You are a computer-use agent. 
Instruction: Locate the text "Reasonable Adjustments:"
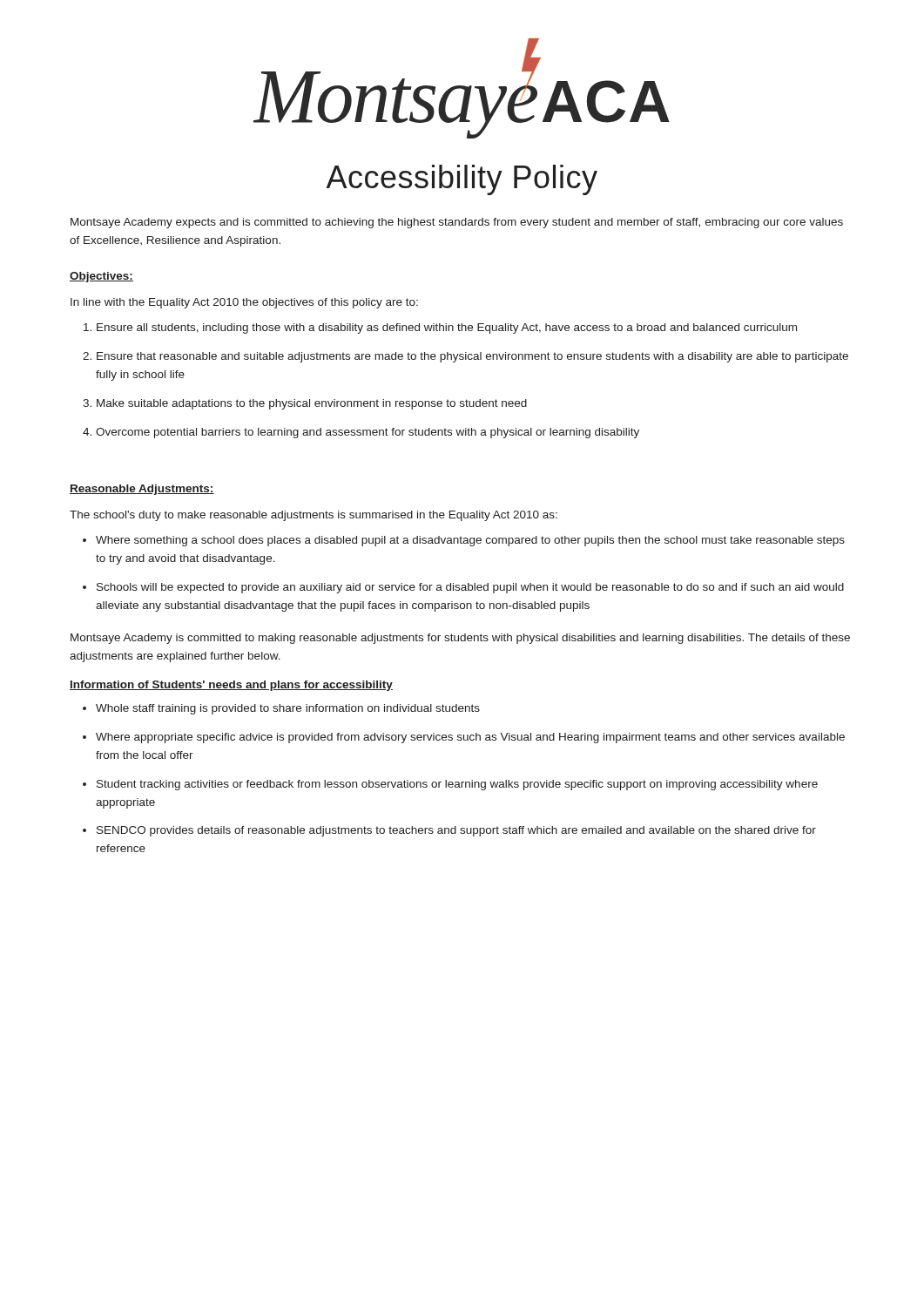[x=142, y=490]
